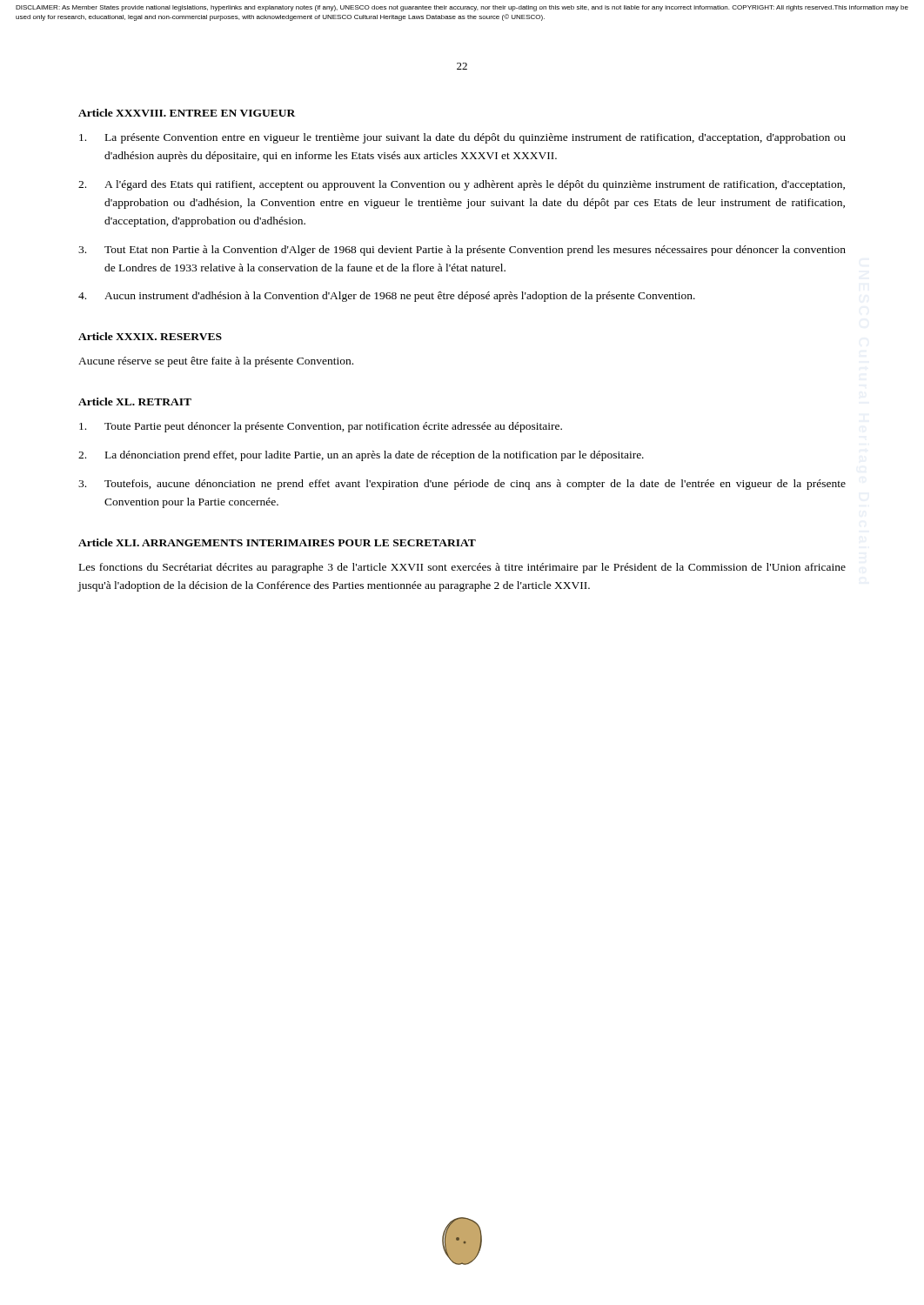Find the text starting "3. Toutefois, aucune dénonciation"
This screenshot has width=924, height=1305.
(x=462, y=493)
